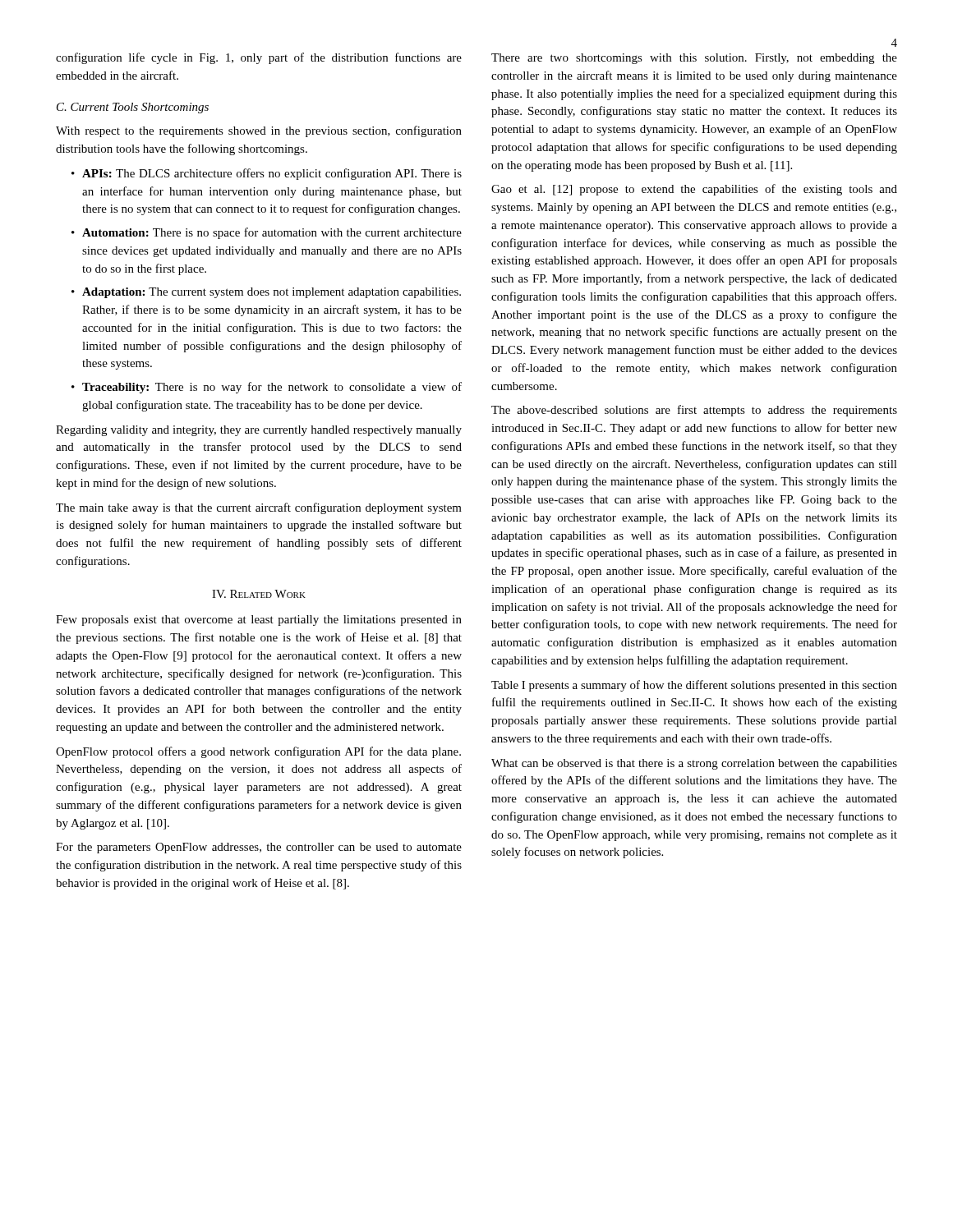Find the block on this page that starts "With respect to the requirements showed in"
This screenshot has height=1232, width=953.
pyautogui.click(x=259, y=140)
